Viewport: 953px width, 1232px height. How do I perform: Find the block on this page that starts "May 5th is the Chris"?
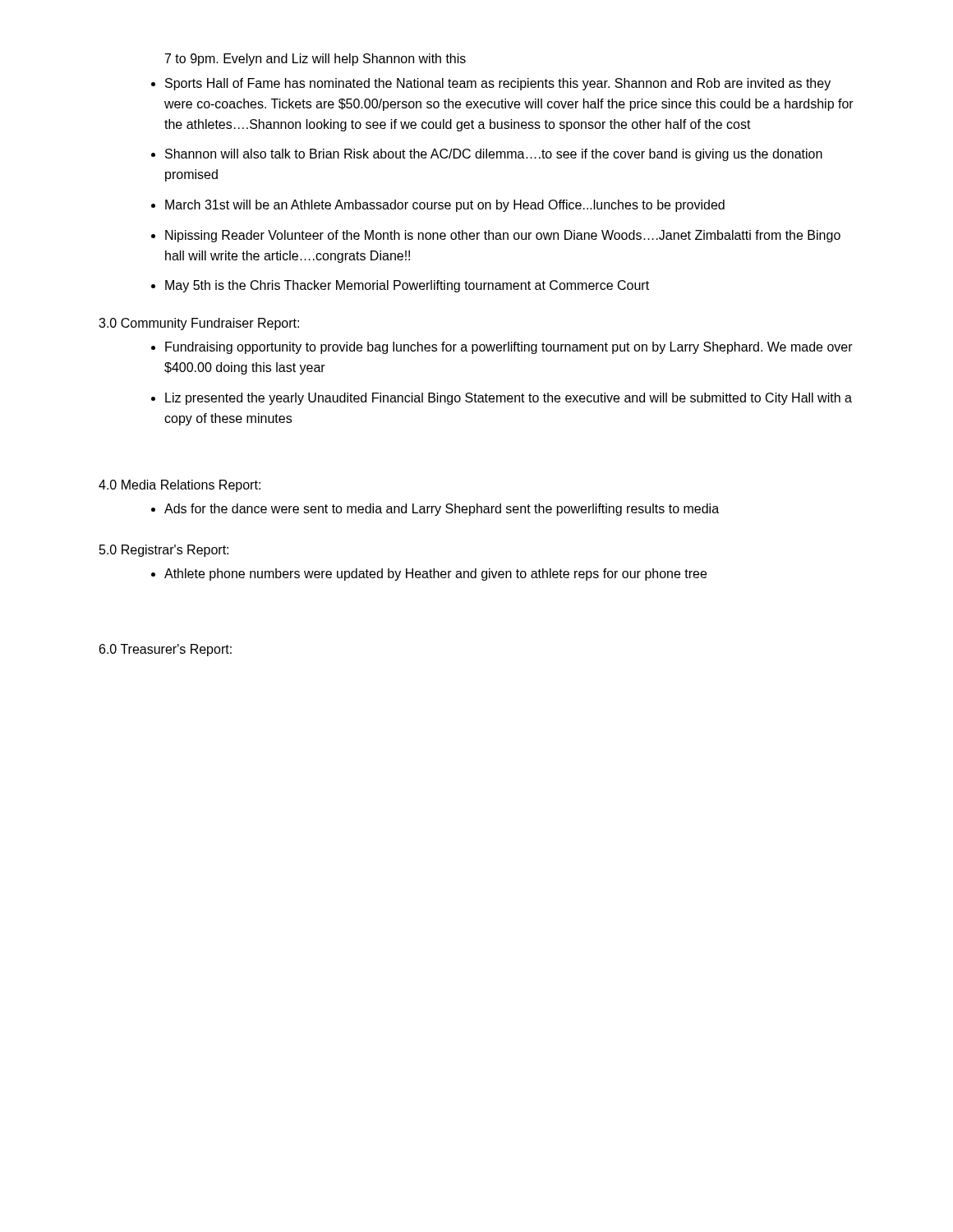407,286
